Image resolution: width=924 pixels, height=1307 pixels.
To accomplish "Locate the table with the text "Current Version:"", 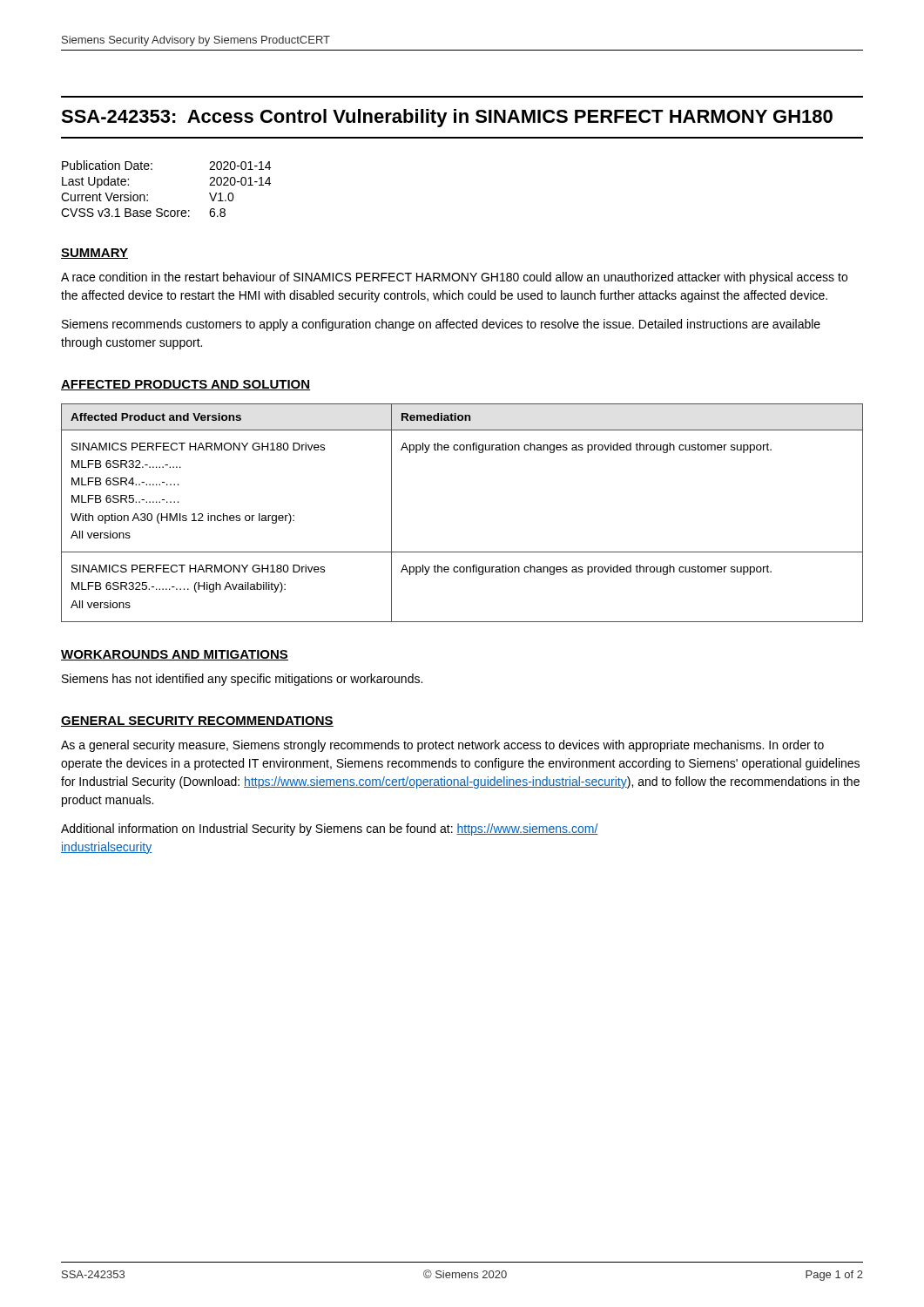I will coord(462,189).
